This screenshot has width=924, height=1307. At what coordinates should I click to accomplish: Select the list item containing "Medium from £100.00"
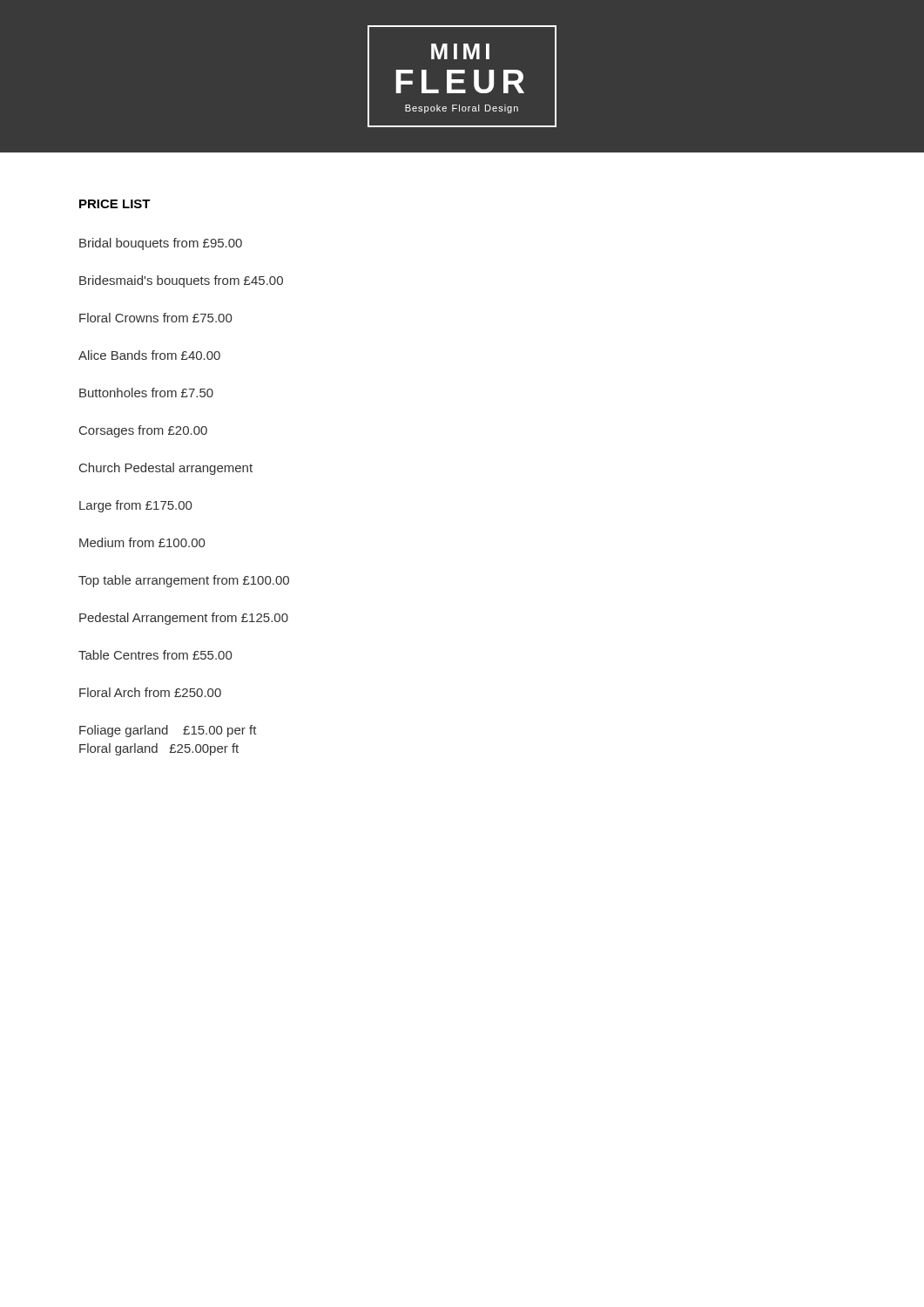pyautogui.click(x=142, y=542)
